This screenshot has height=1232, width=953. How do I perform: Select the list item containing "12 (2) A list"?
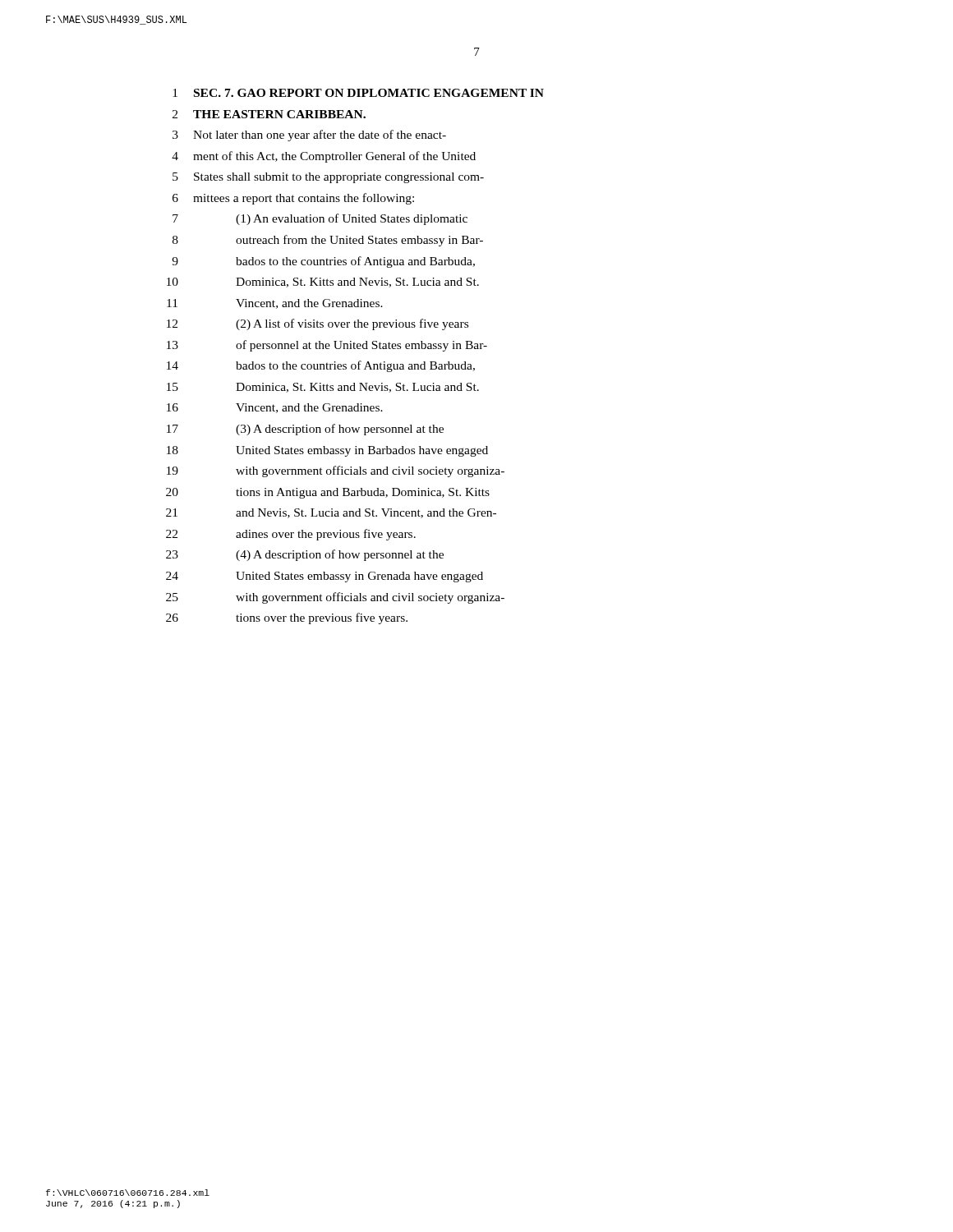(318, 324)
